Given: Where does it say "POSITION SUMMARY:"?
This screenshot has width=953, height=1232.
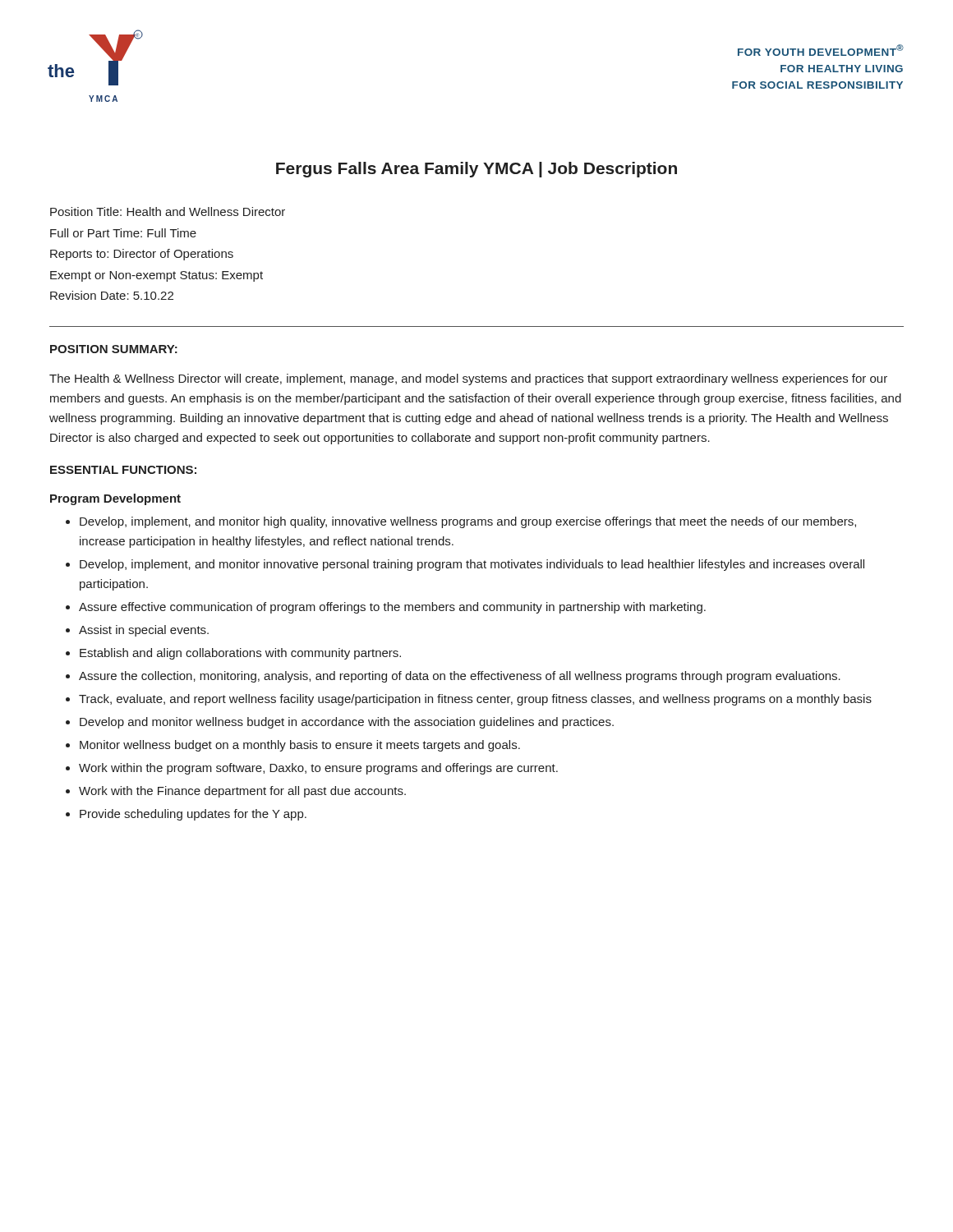Looking at the screenshot, I should pos(114,348).
